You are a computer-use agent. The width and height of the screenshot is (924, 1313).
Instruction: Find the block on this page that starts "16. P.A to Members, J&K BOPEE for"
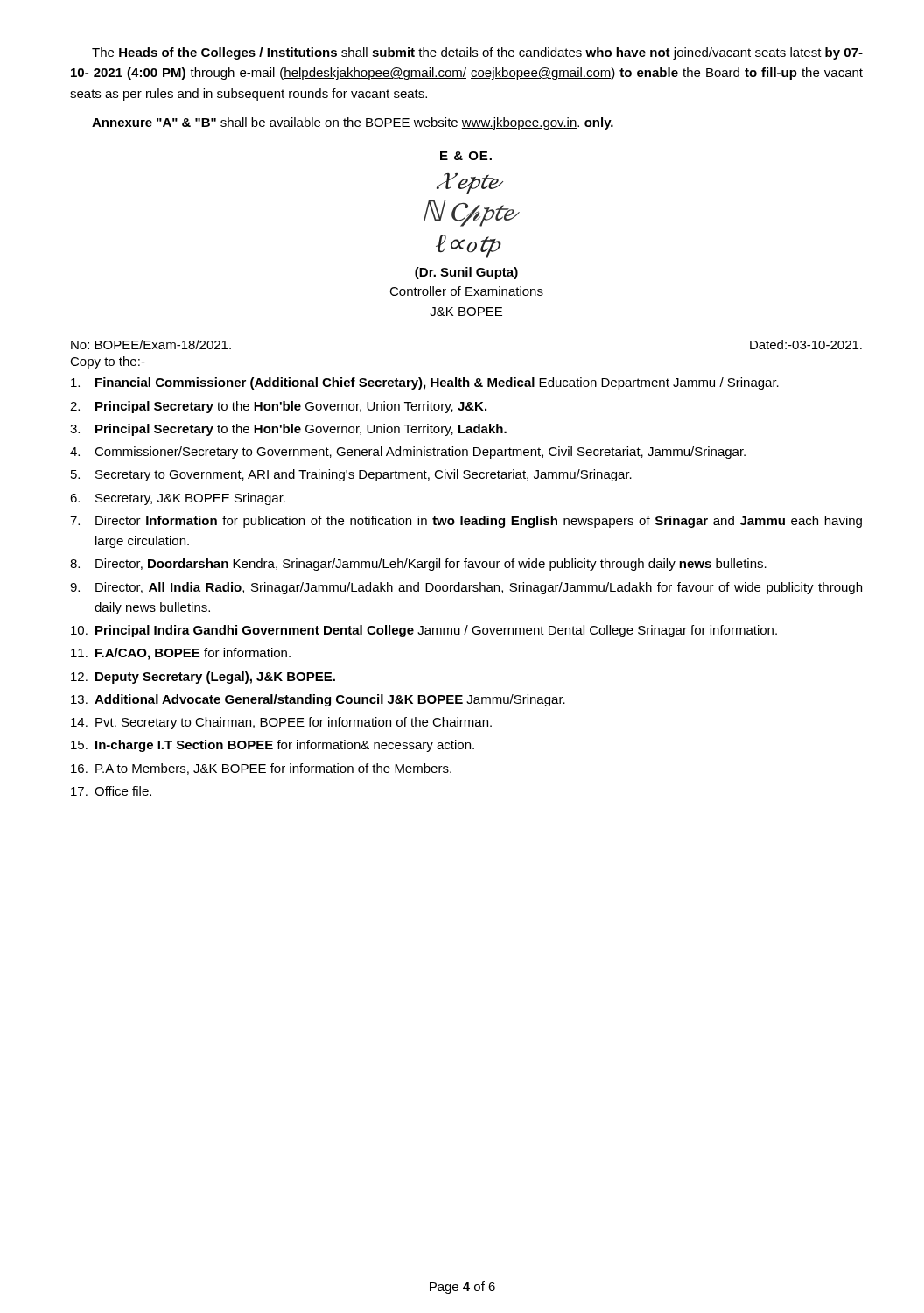click(x=261, y=769)
